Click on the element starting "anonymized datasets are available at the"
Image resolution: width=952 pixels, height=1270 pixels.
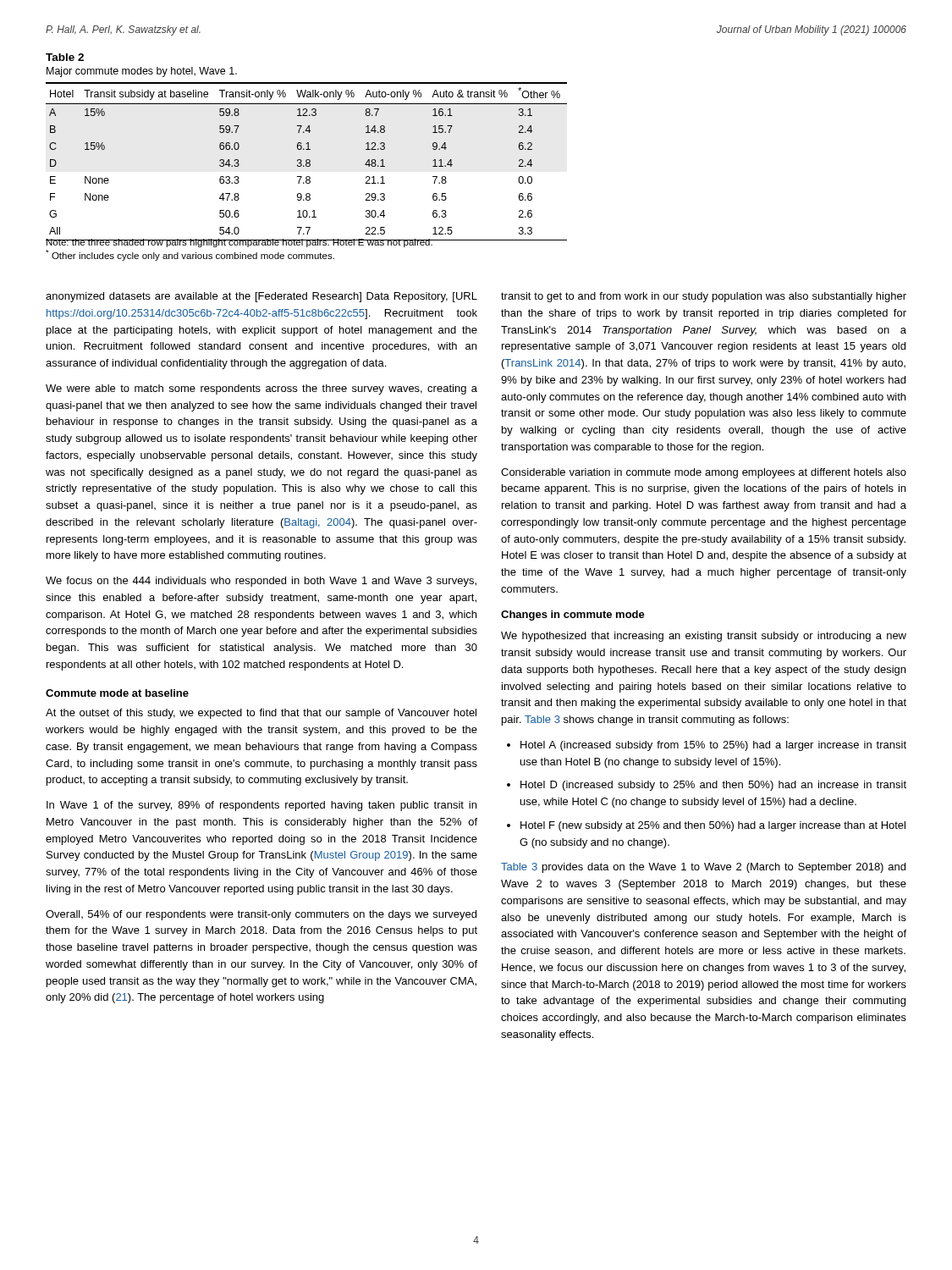coord(261,329)
